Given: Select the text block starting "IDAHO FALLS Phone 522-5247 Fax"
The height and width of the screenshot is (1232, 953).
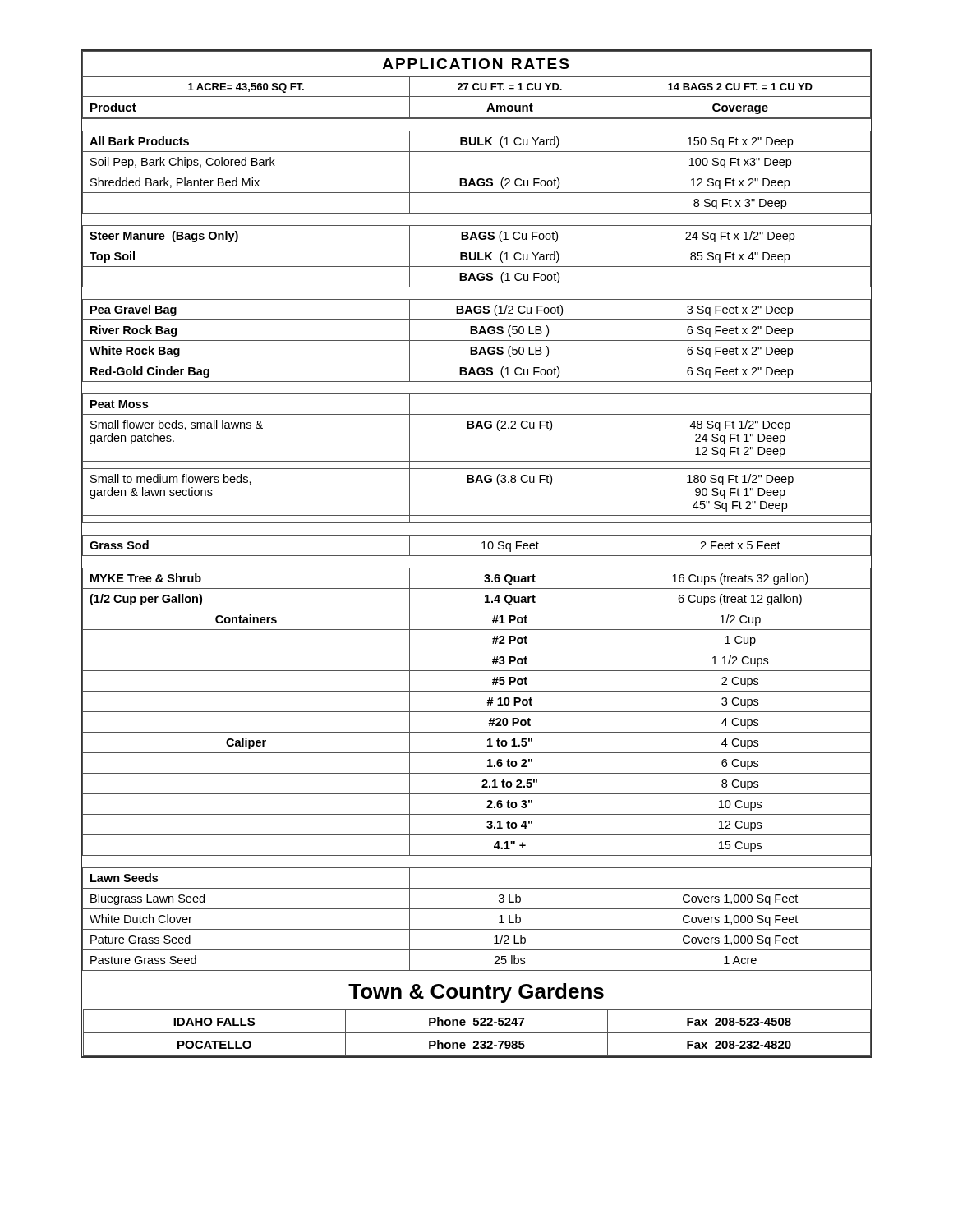Looking at the screenshot, I should 476,1033.
